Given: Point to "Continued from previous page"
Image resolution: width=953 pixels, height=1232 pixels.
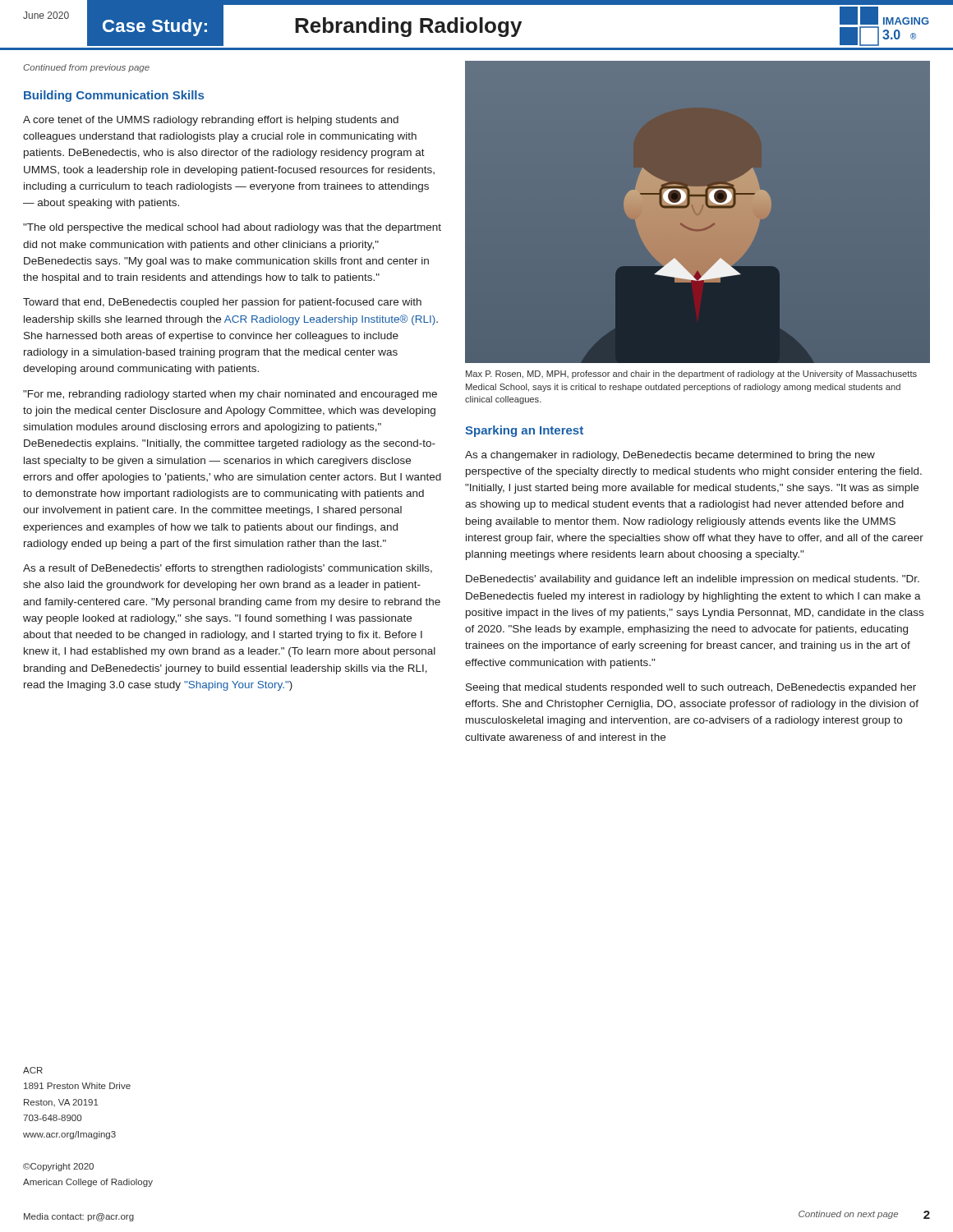Looking at the screenshot, I should coord(86,67).
